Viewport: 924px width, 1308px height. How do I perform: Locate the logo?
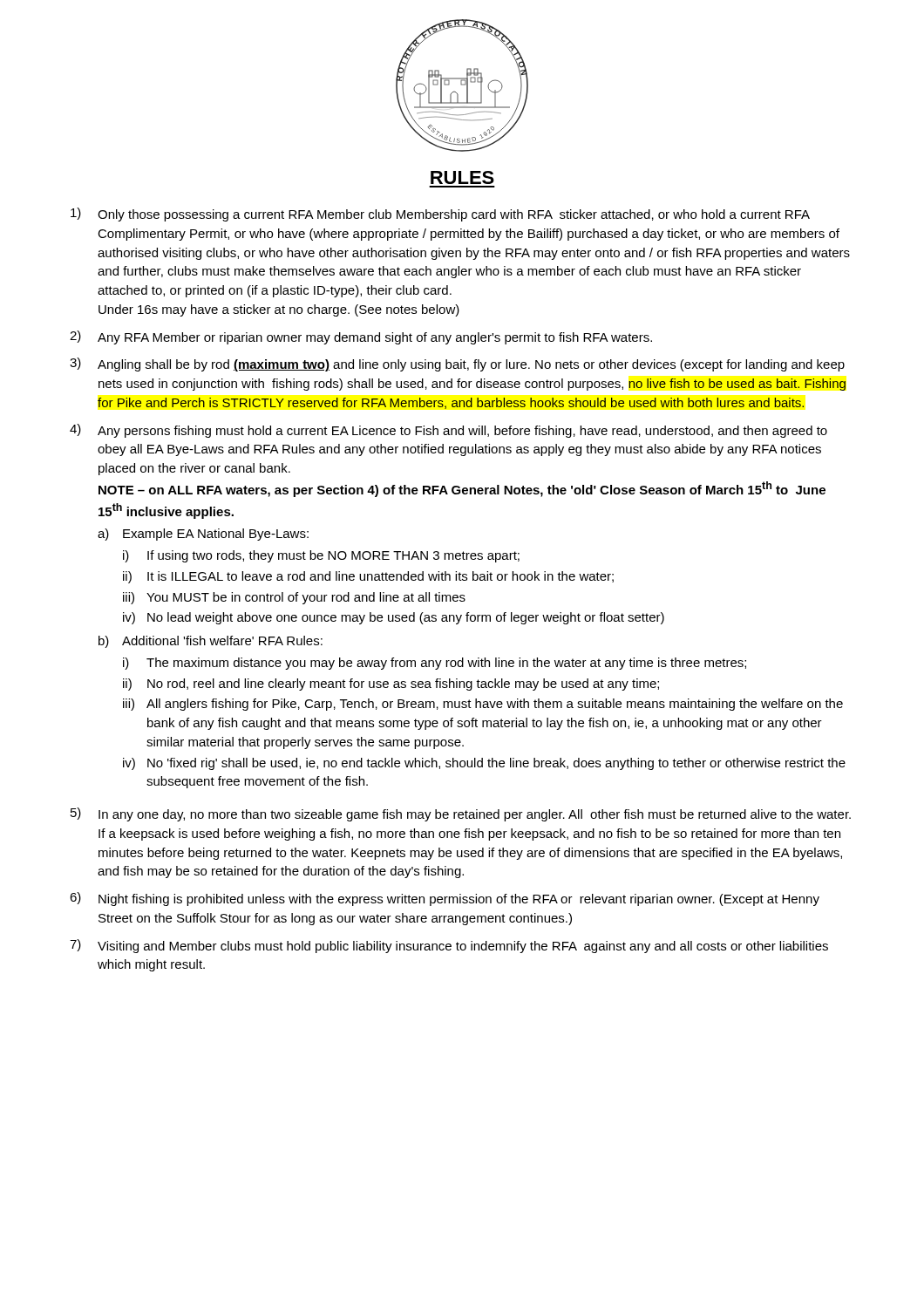pos(462,87)
